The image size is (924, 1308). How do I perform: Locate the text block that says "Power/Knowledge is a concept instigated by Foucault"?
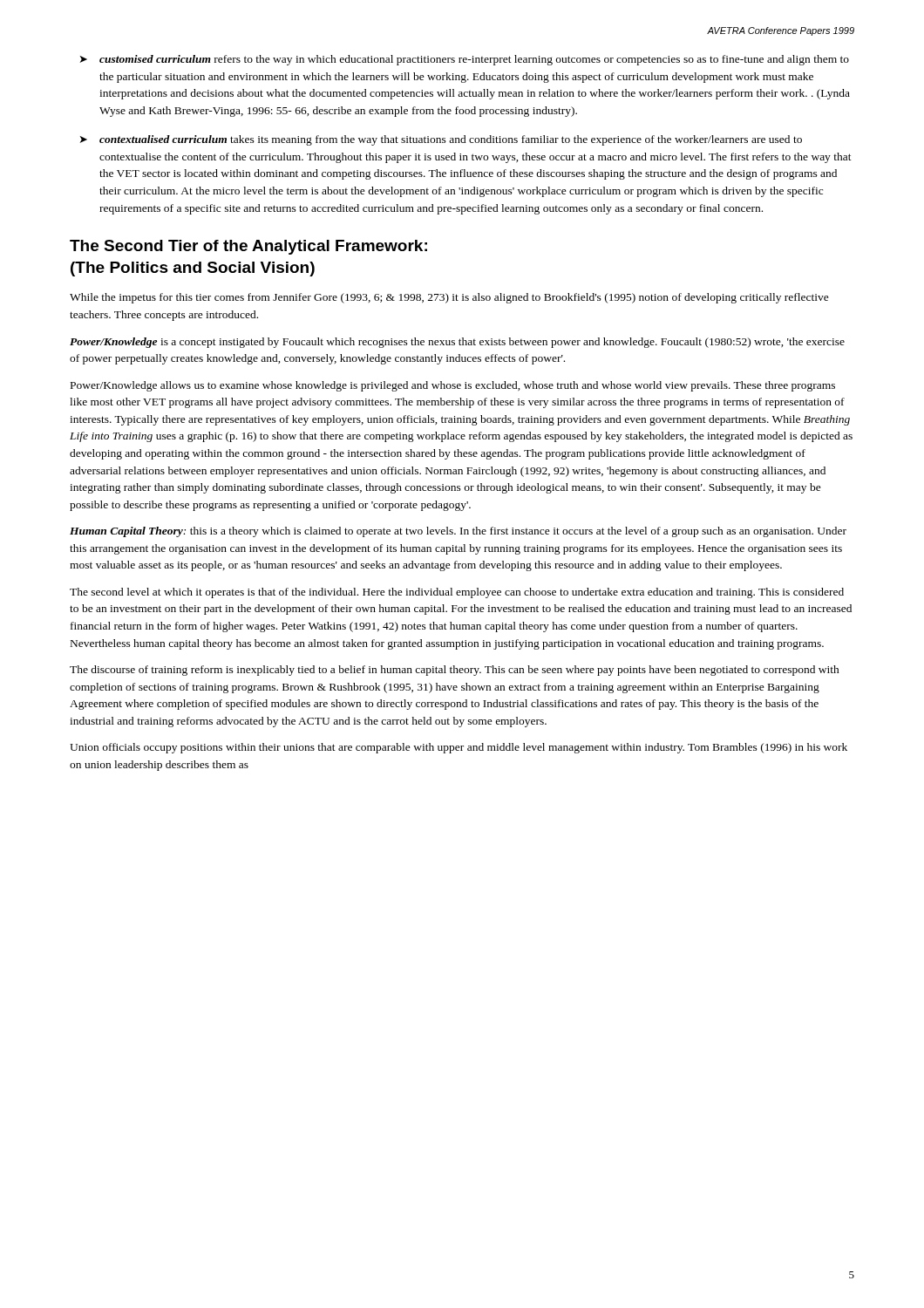(457, 350)
